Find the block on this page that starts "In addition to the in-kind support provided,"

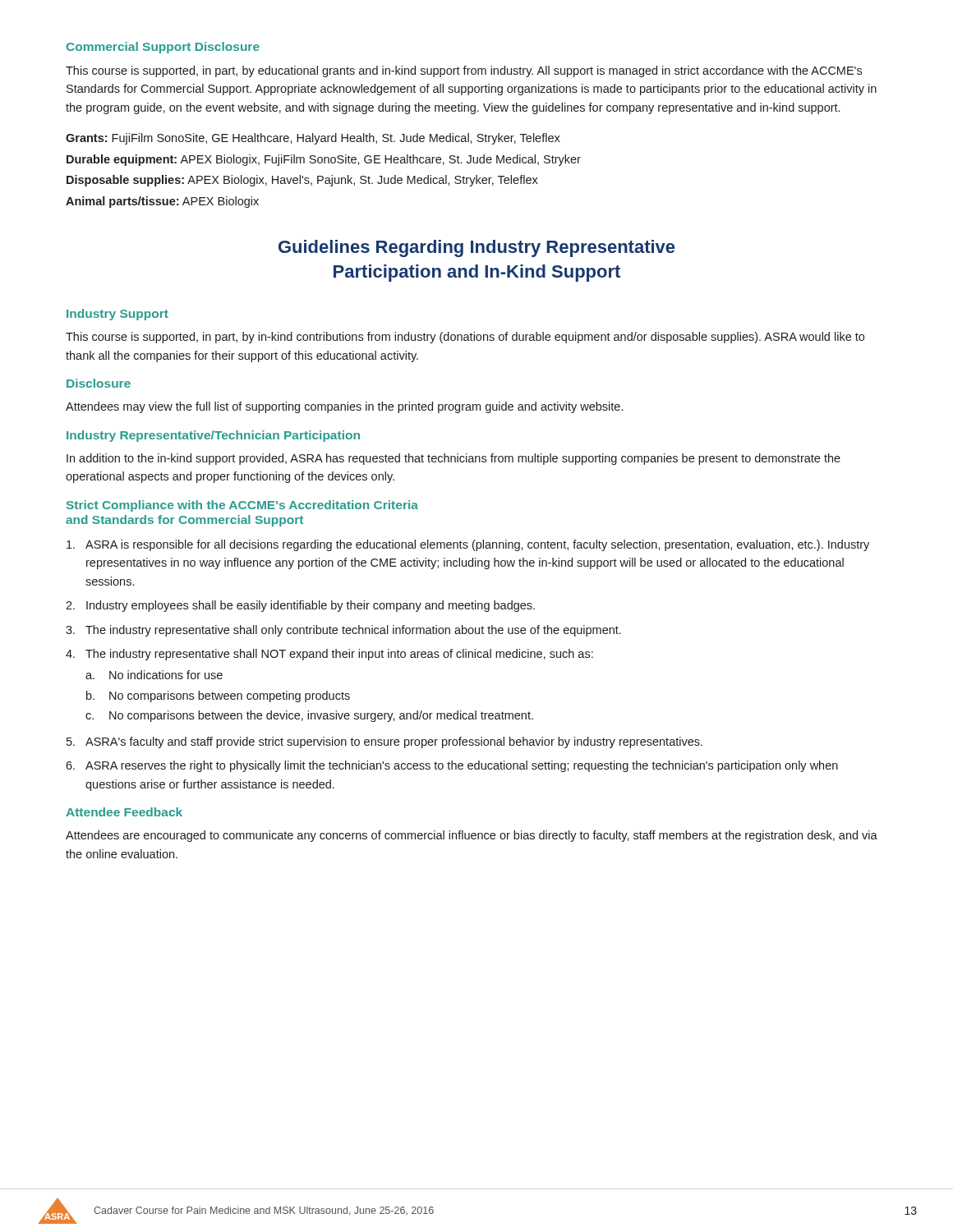point(453,467)
